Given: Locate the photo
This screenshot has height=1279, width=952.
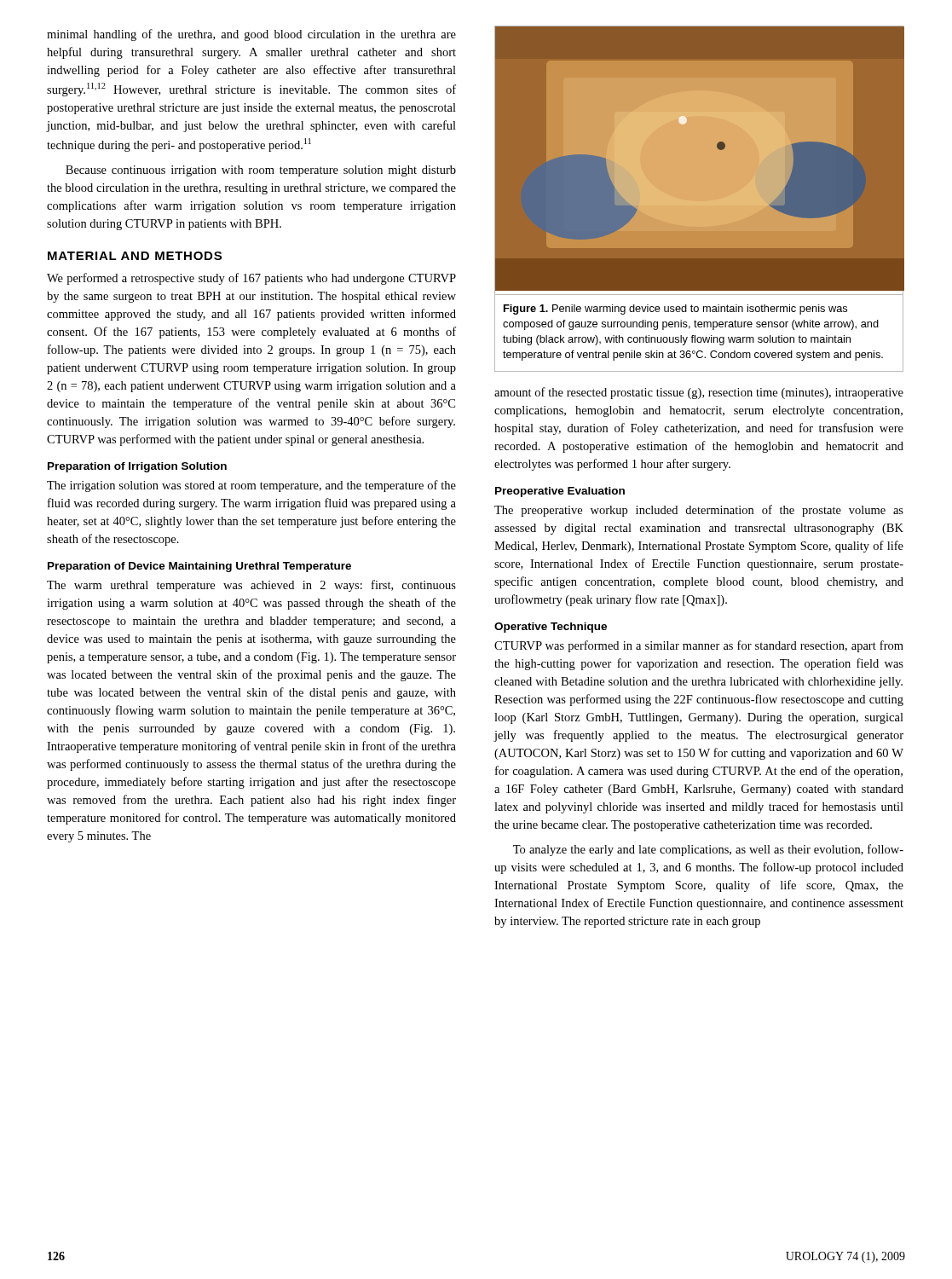Looking at the screenshot, I should click(x=699, y=160).
